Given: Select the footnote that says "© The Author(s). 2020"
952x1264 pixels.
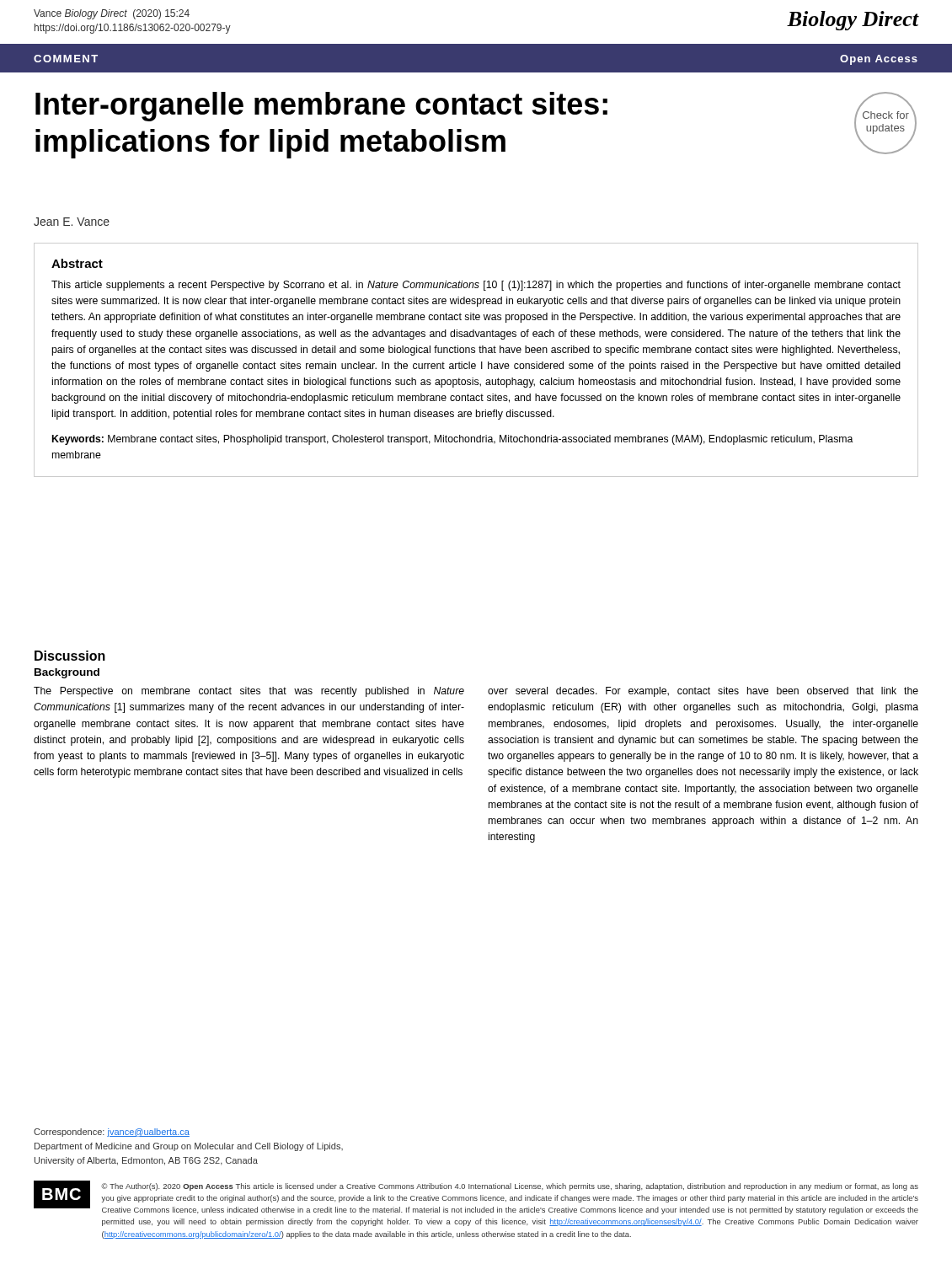Looking at the screenshot, I should 510,1210.
